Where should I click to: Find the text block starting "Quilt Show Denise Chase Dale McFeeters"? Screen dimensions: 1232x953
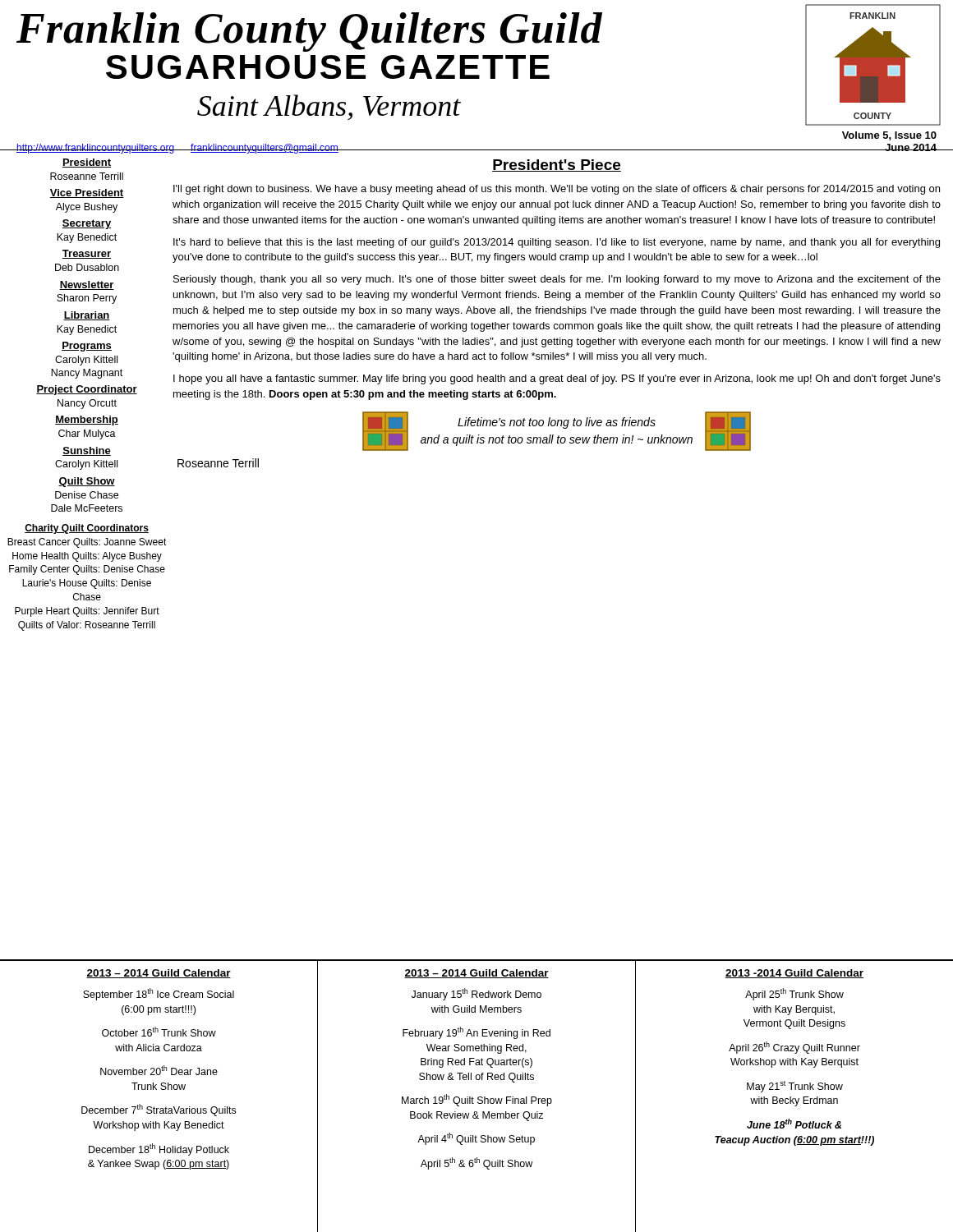coord(87,495)
